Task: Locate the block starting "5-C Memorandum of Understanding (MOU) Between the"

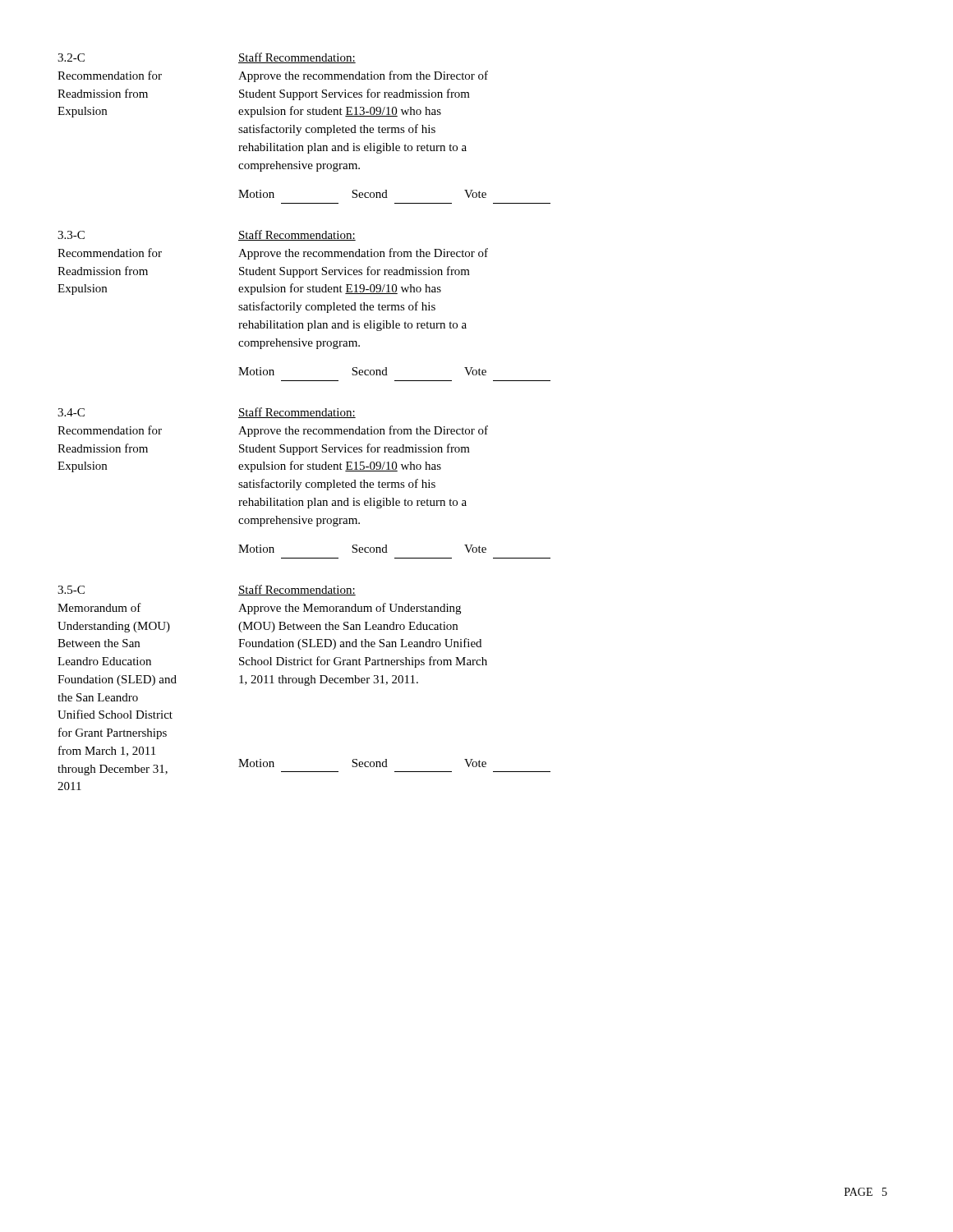Action: coord(117,688)
